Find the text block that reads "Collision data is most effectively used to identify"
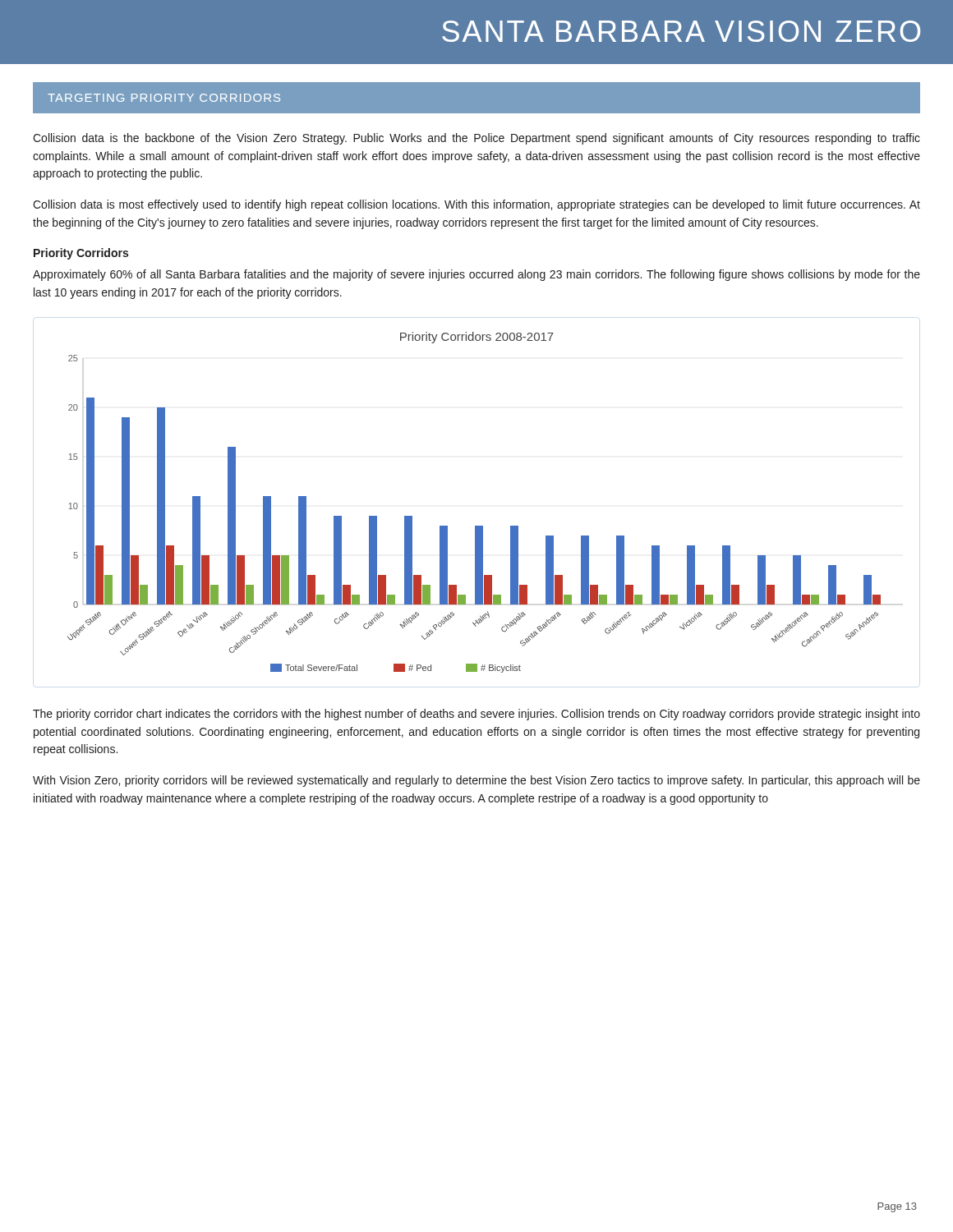 [476, 213]
